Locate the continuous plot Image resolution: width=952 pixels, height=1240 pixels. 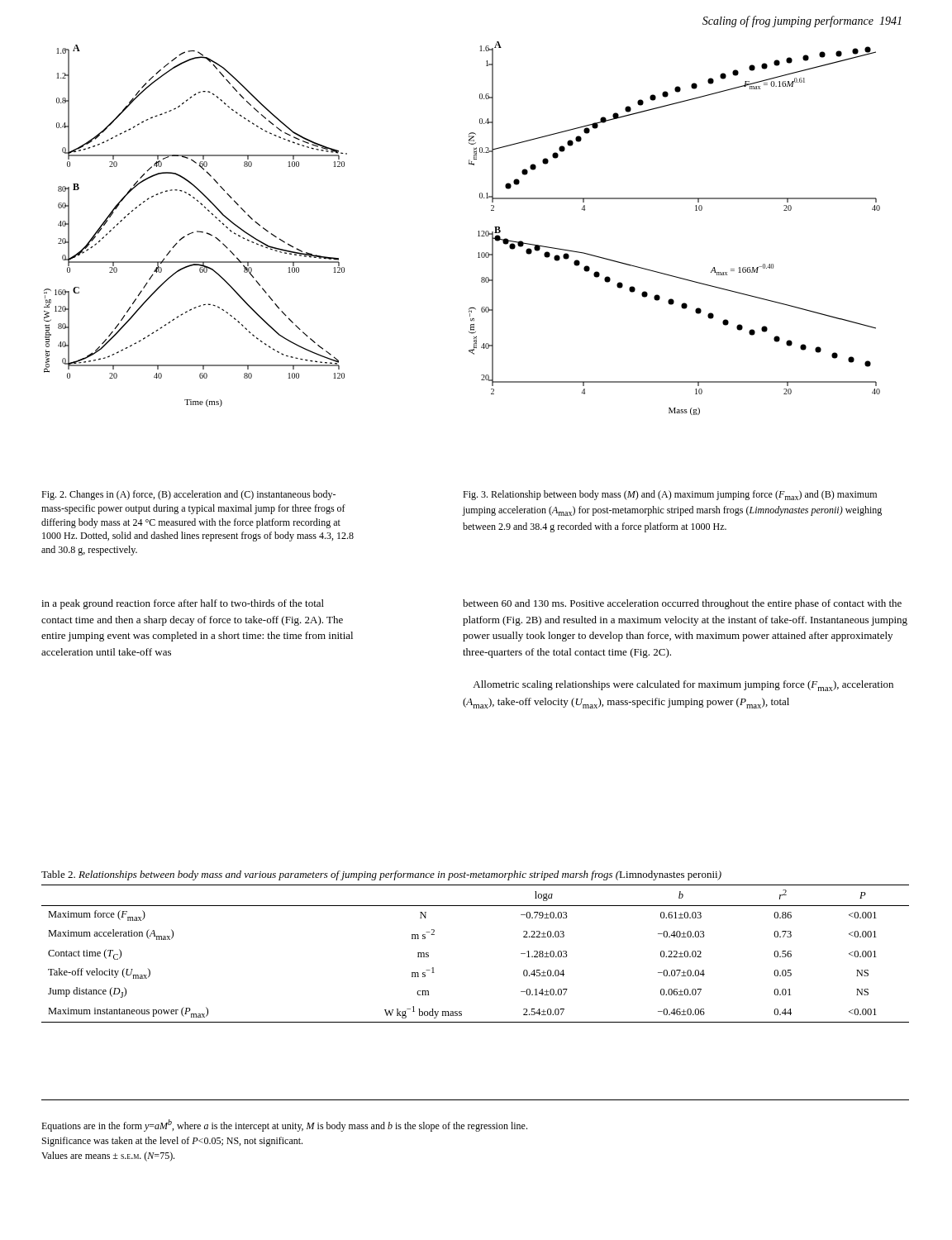pyautogui.click(x=198, y=258)
